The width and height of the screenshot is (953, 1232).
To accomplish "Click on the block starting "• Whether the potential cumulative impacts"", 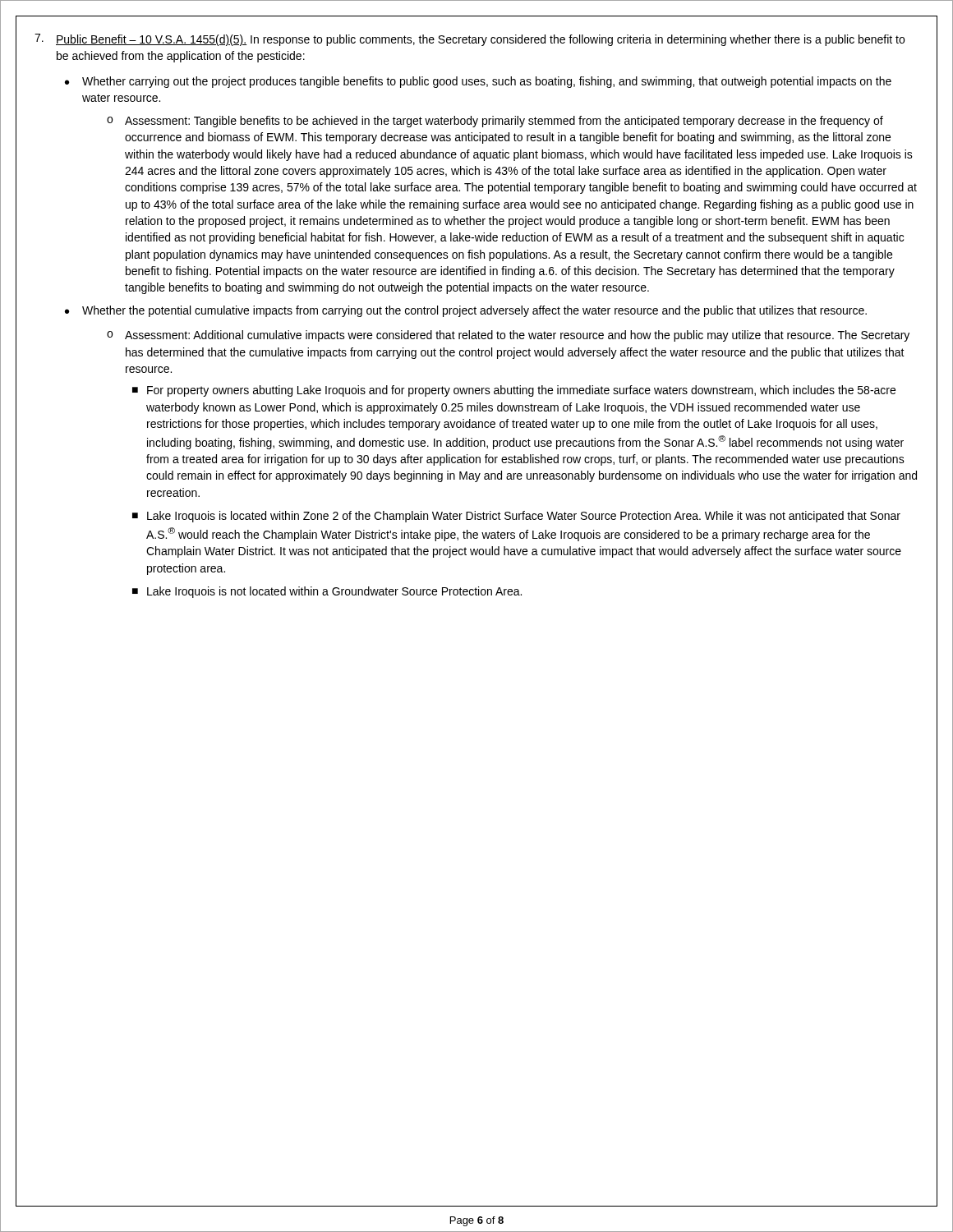I will point(491,312).
